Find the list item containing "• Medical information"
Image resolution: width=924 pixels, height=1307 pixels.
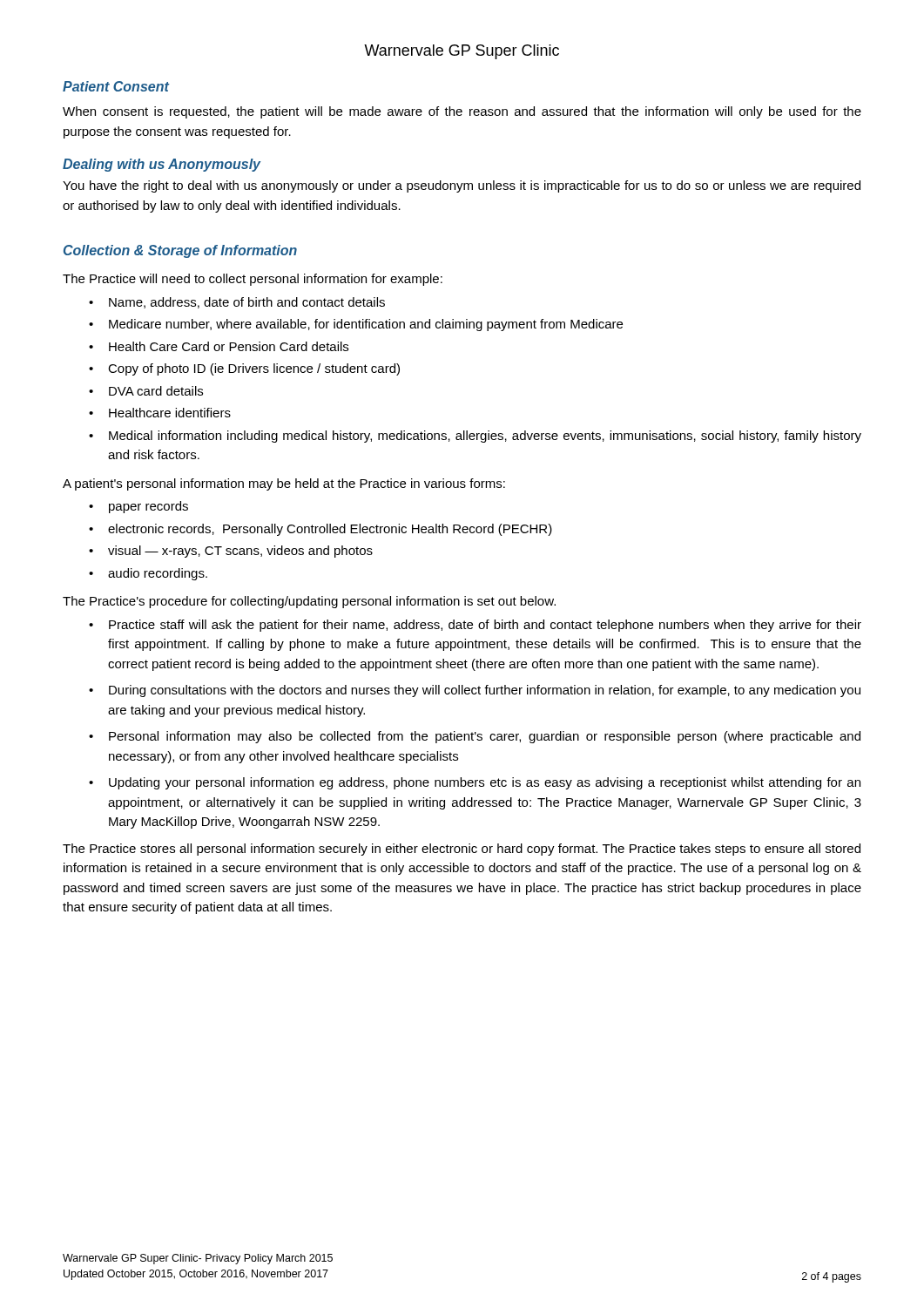475,444
